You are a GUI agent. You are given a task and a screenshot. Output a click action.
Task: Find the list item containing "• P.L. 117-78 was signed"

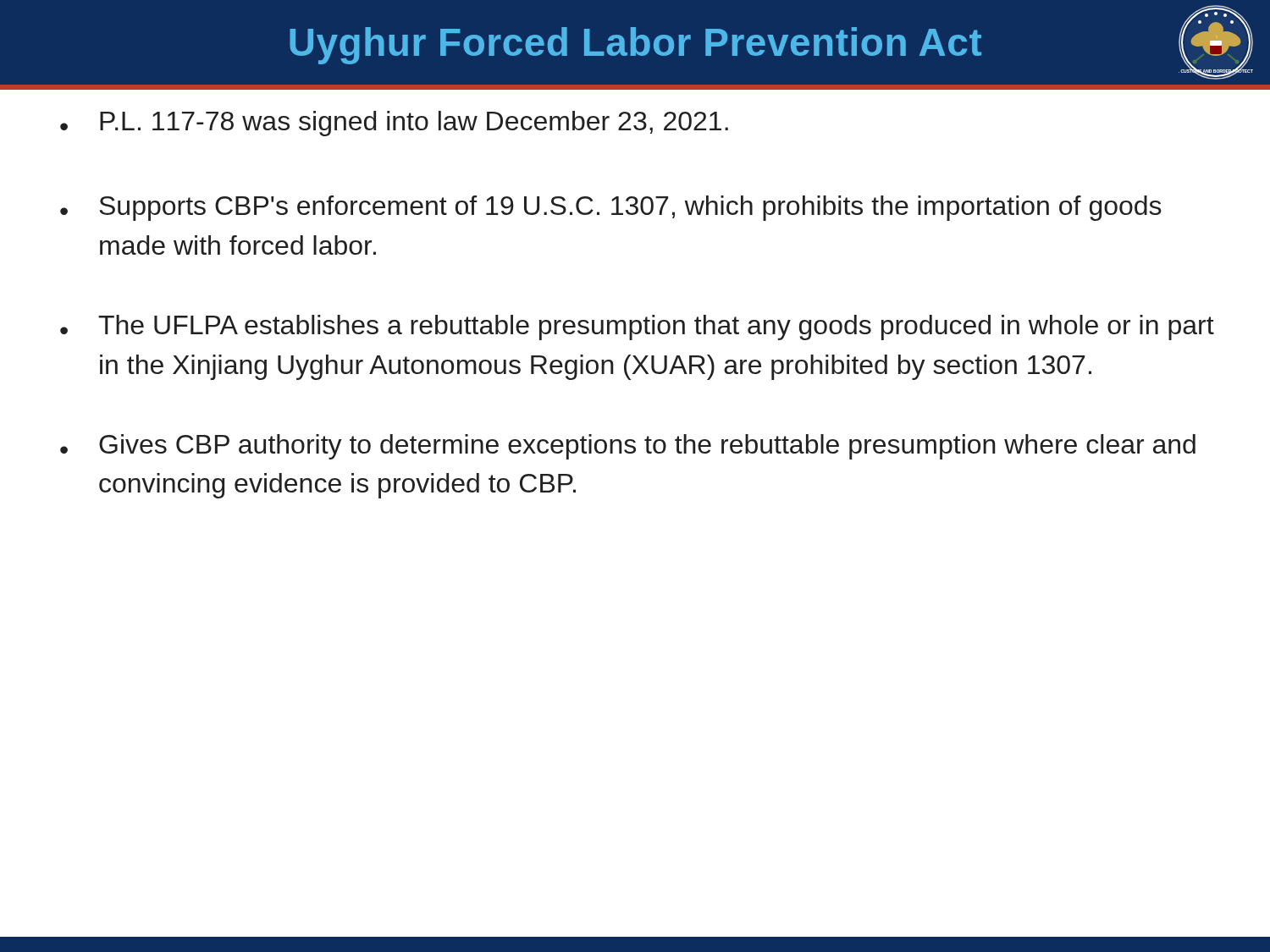(x=644, y=124)
